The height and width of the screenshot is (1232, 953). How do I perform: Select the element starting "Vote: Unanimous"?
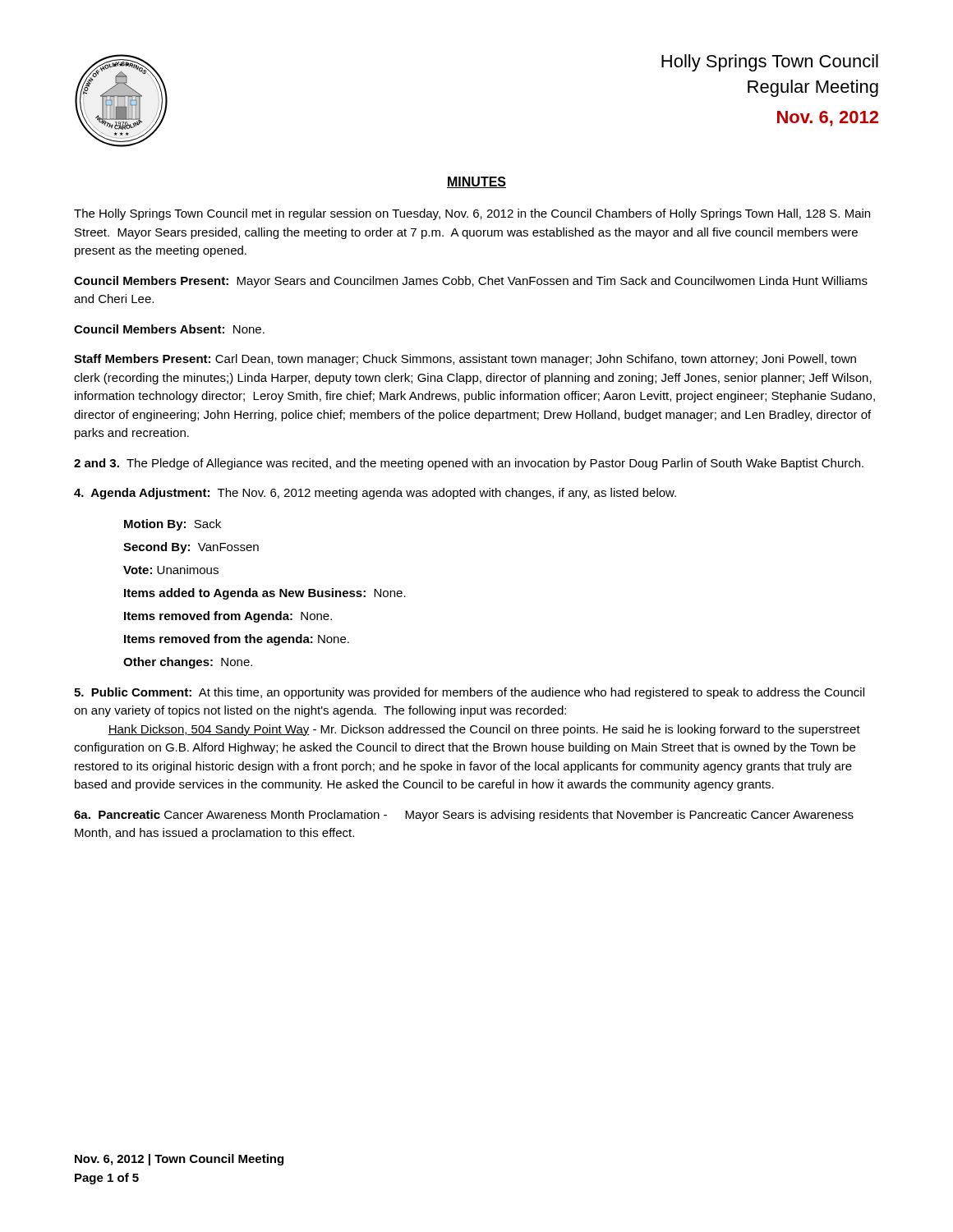coord(171,569)
